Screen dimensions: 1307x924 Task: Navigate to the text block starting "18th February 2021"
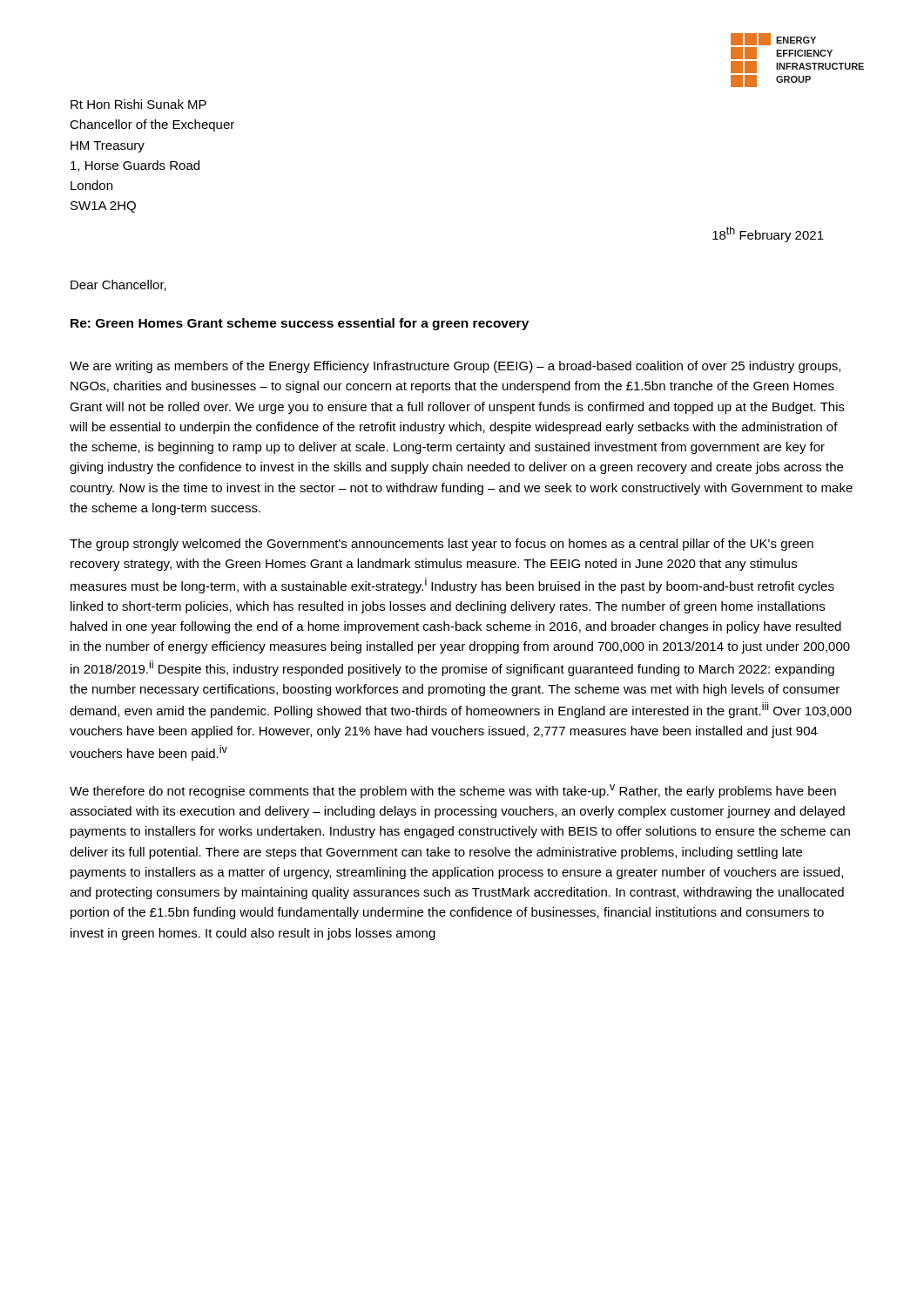pos(768,233)
